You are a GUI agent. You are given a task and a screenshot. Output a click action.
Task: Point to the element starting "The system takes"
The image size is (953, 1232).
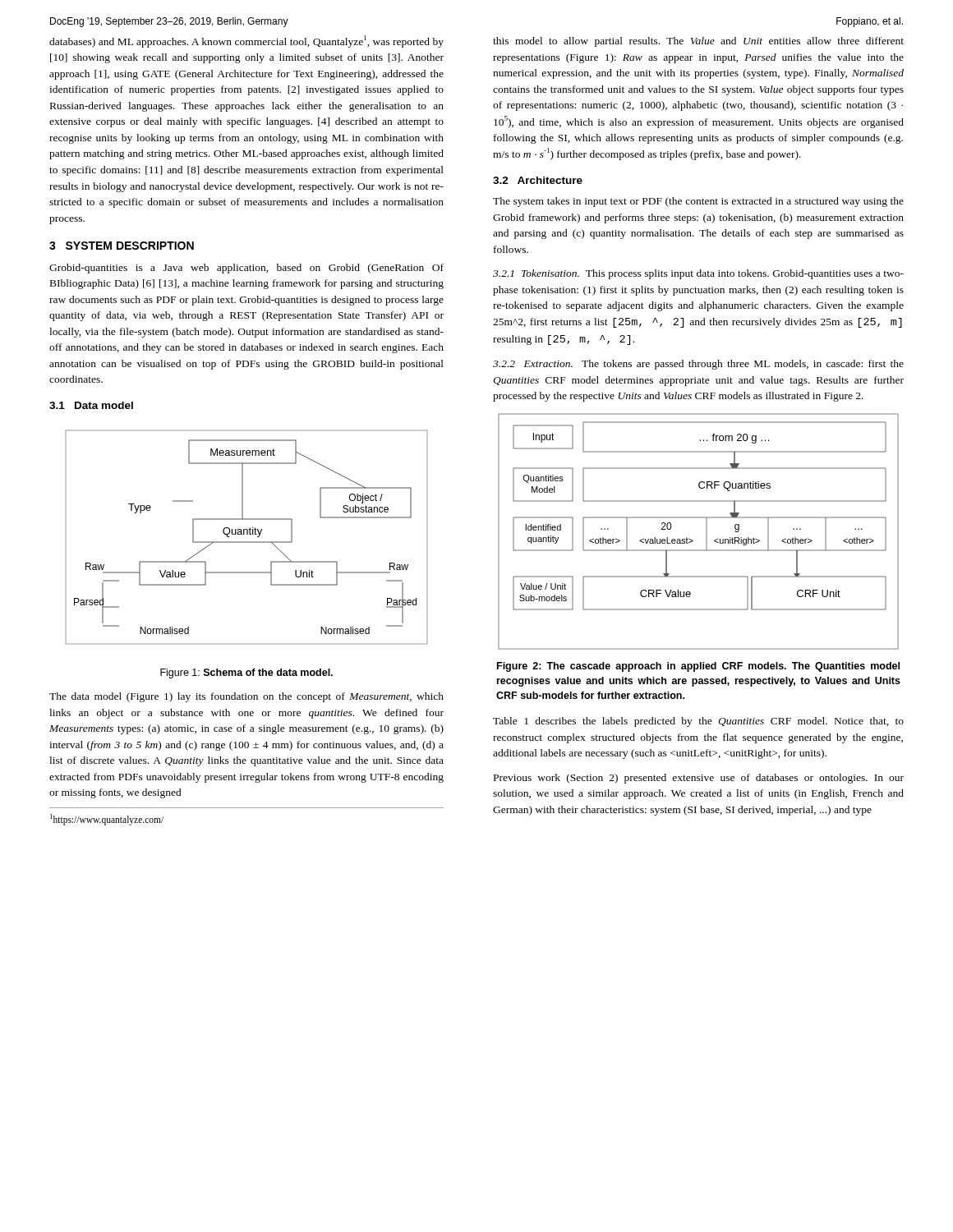[698, 225]
